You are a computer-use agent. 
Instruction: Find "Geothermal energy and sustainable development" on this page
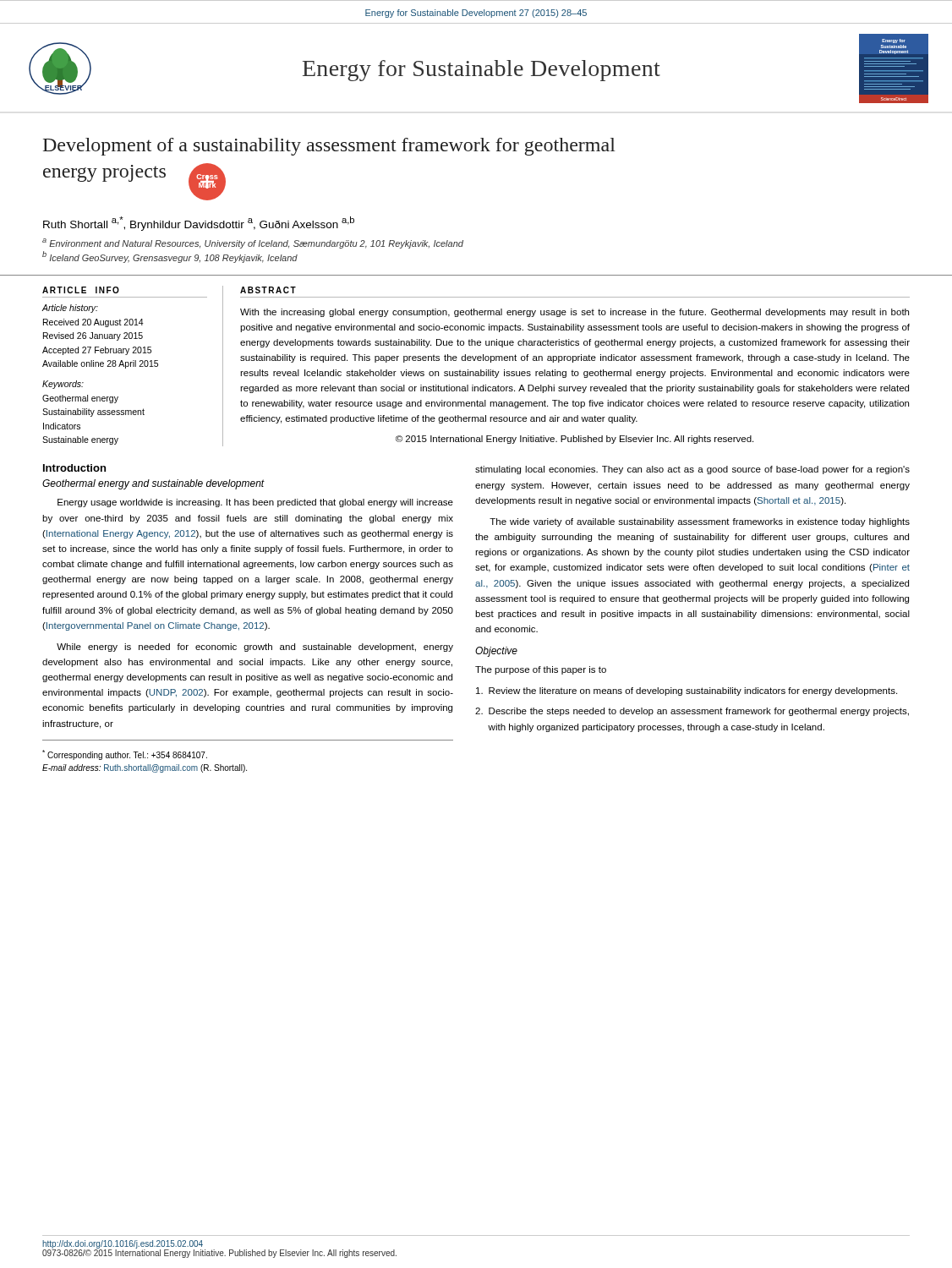[153, 484]
